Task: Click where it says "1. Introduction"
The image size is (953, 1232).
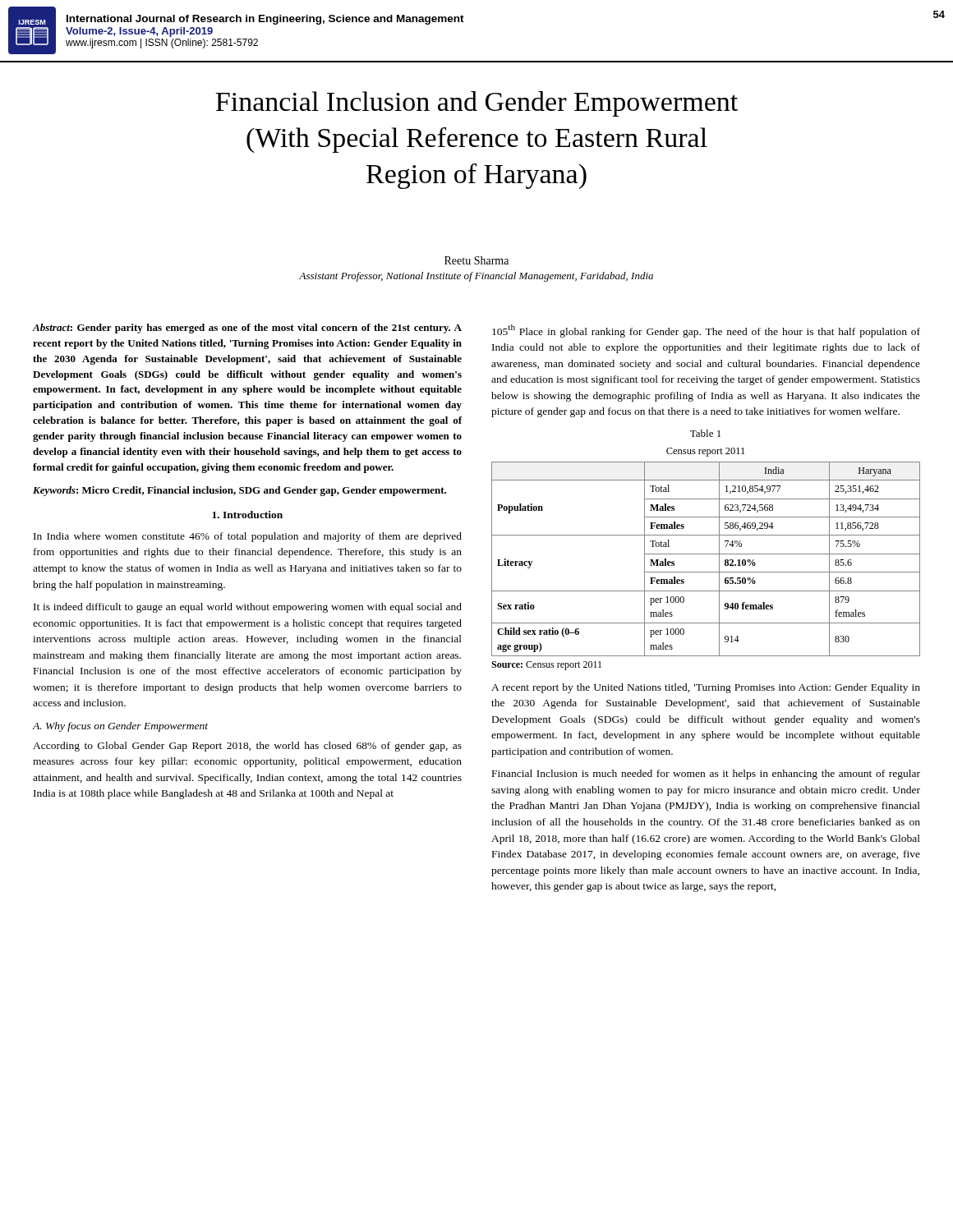Action: coord(247,515)
